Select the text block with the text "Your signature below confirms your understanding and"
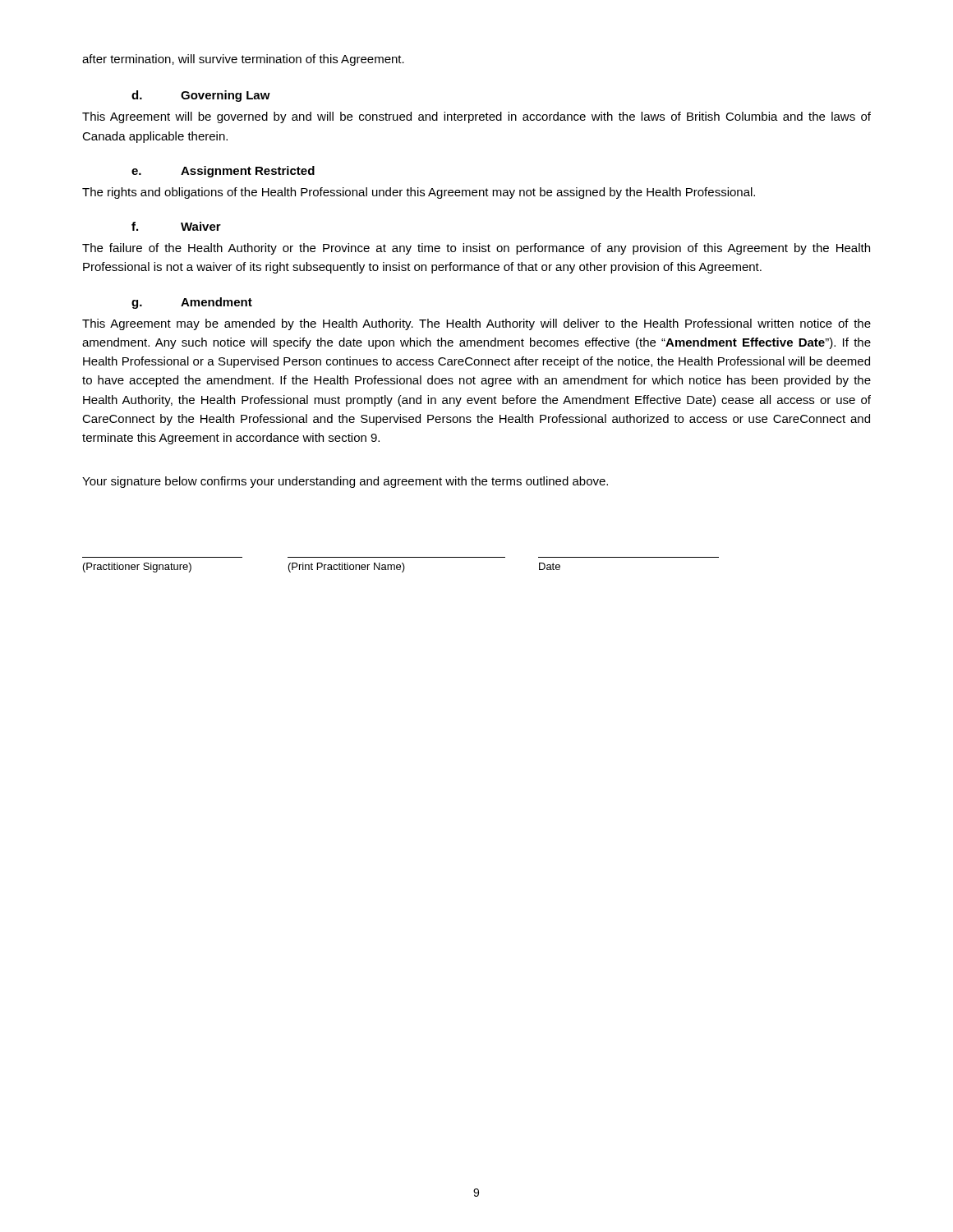This screenshot has width=953, height=1232. click(346, 481)
